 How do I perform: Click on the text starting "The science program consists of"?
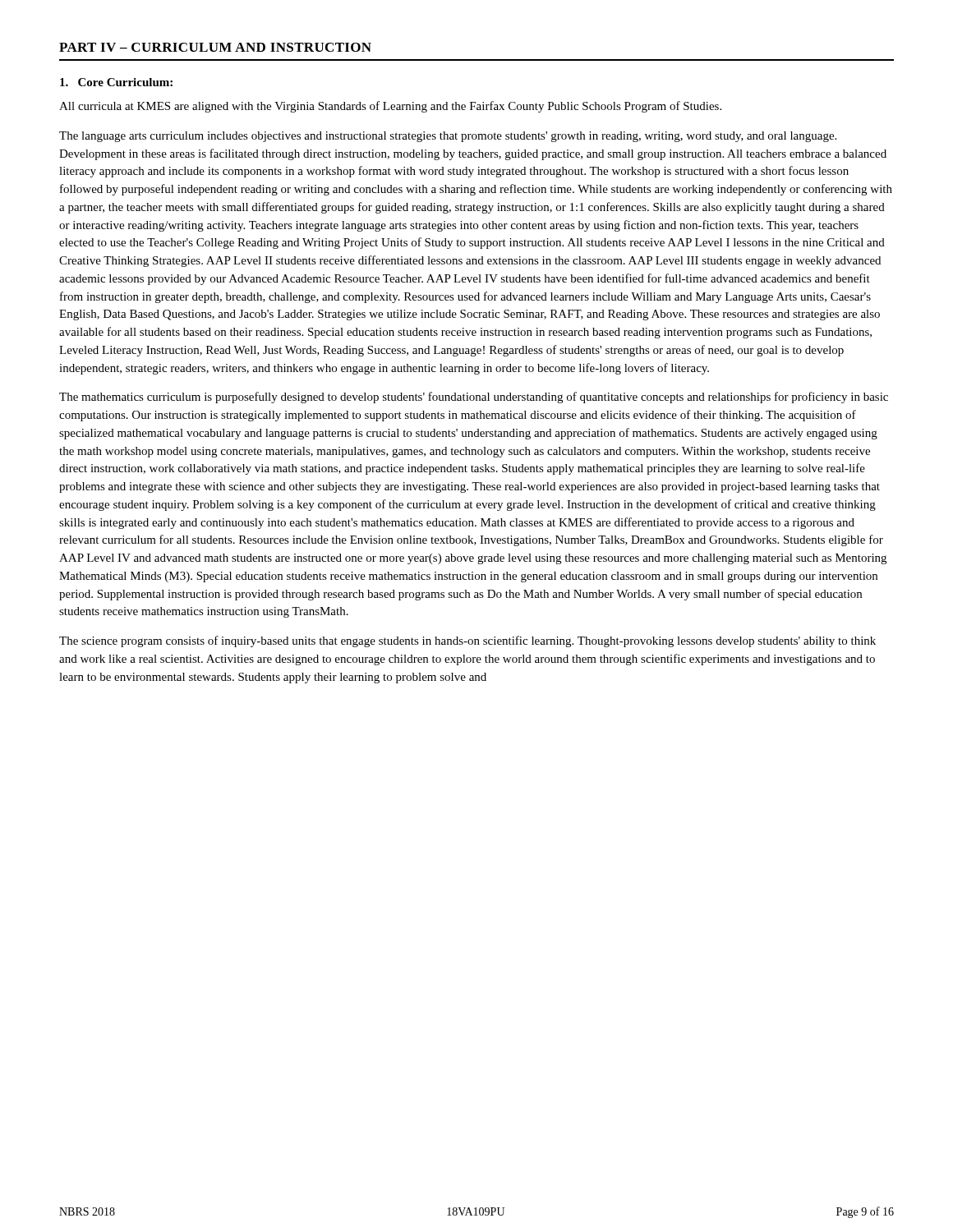(468, 659)
